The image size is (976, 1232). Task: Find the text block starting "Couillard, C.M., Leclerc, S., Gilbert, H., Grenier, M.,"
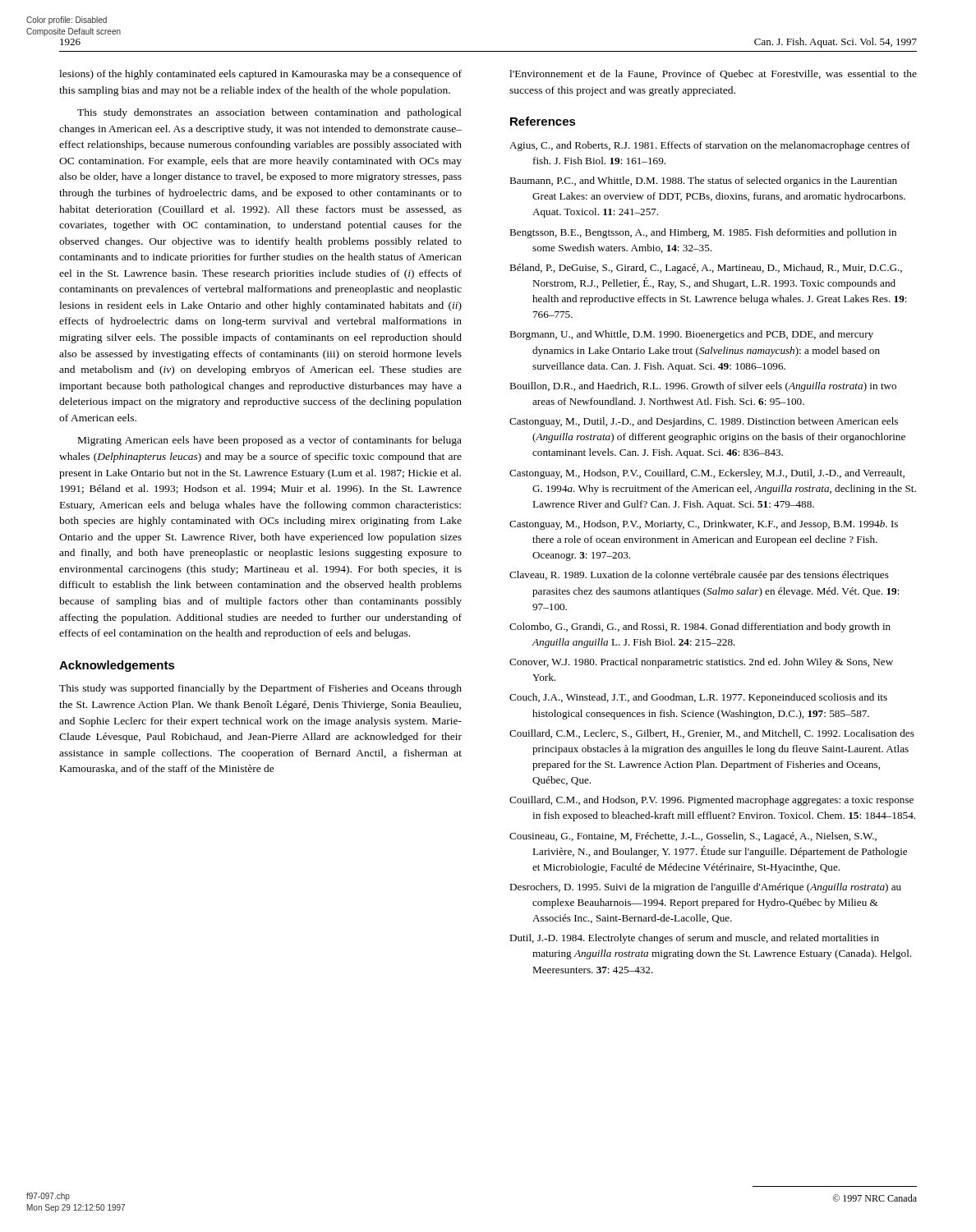(x=712, y=756)
